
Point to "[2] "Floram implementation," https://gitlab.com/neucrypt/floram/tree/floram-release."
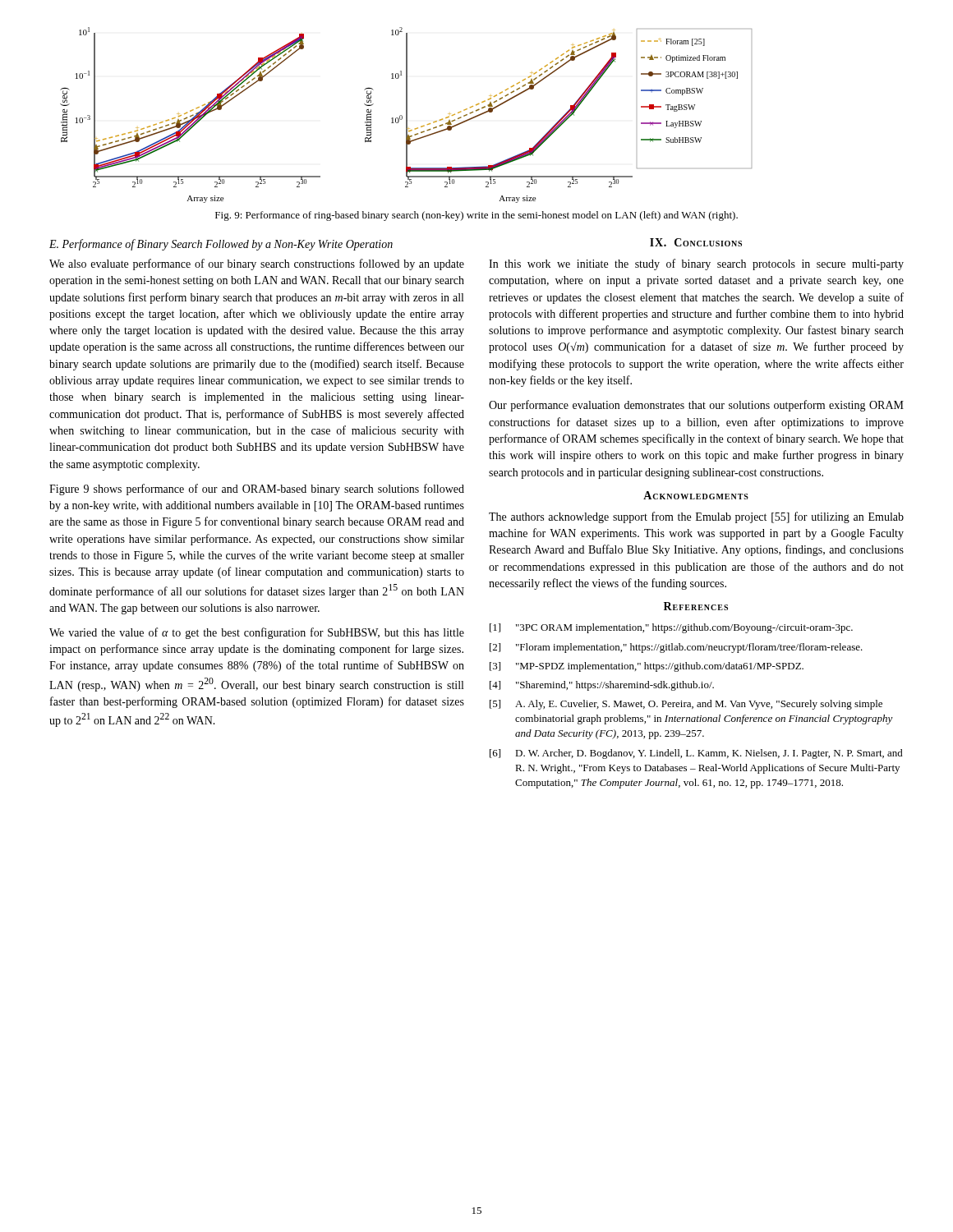pyautogui.click(x=696, y=647)
